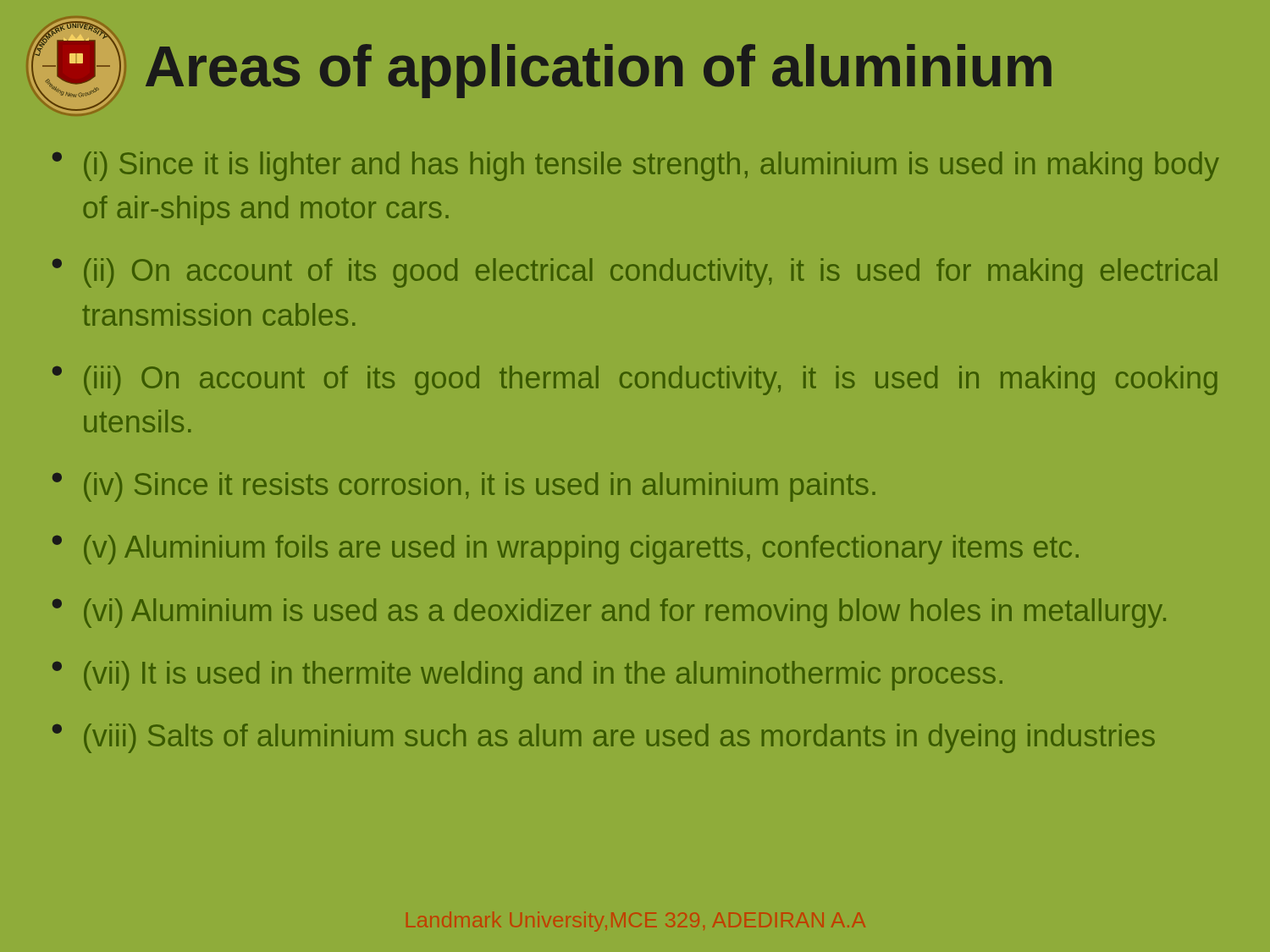Click the passage that begins "• (iv) Since it resists corrosion,"
The image size is (1270, 952).
[464, 485]
